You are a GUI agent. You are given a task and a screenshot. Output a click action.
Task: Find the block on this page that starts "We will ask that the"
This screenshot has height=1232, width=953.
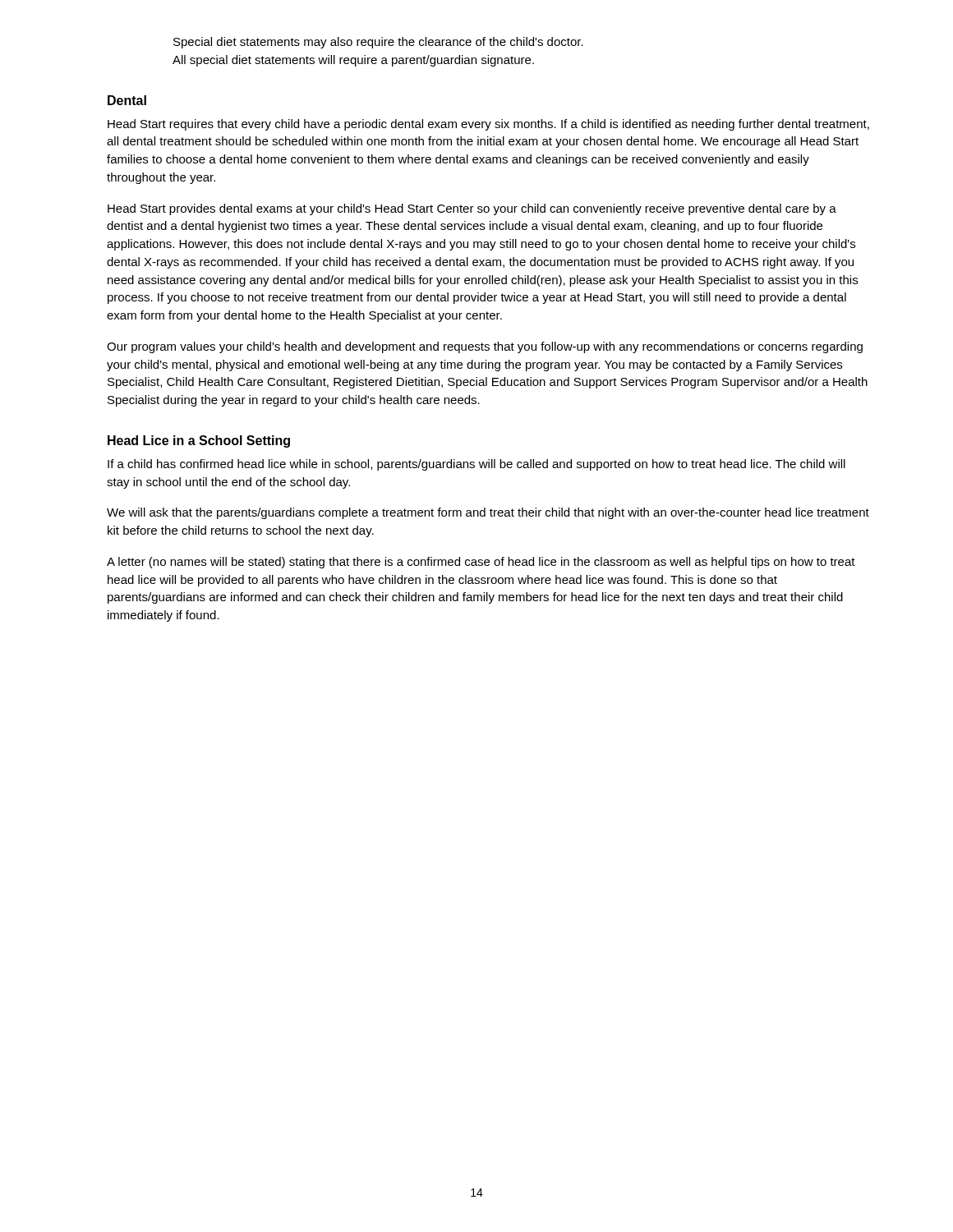tap(488, 521)
